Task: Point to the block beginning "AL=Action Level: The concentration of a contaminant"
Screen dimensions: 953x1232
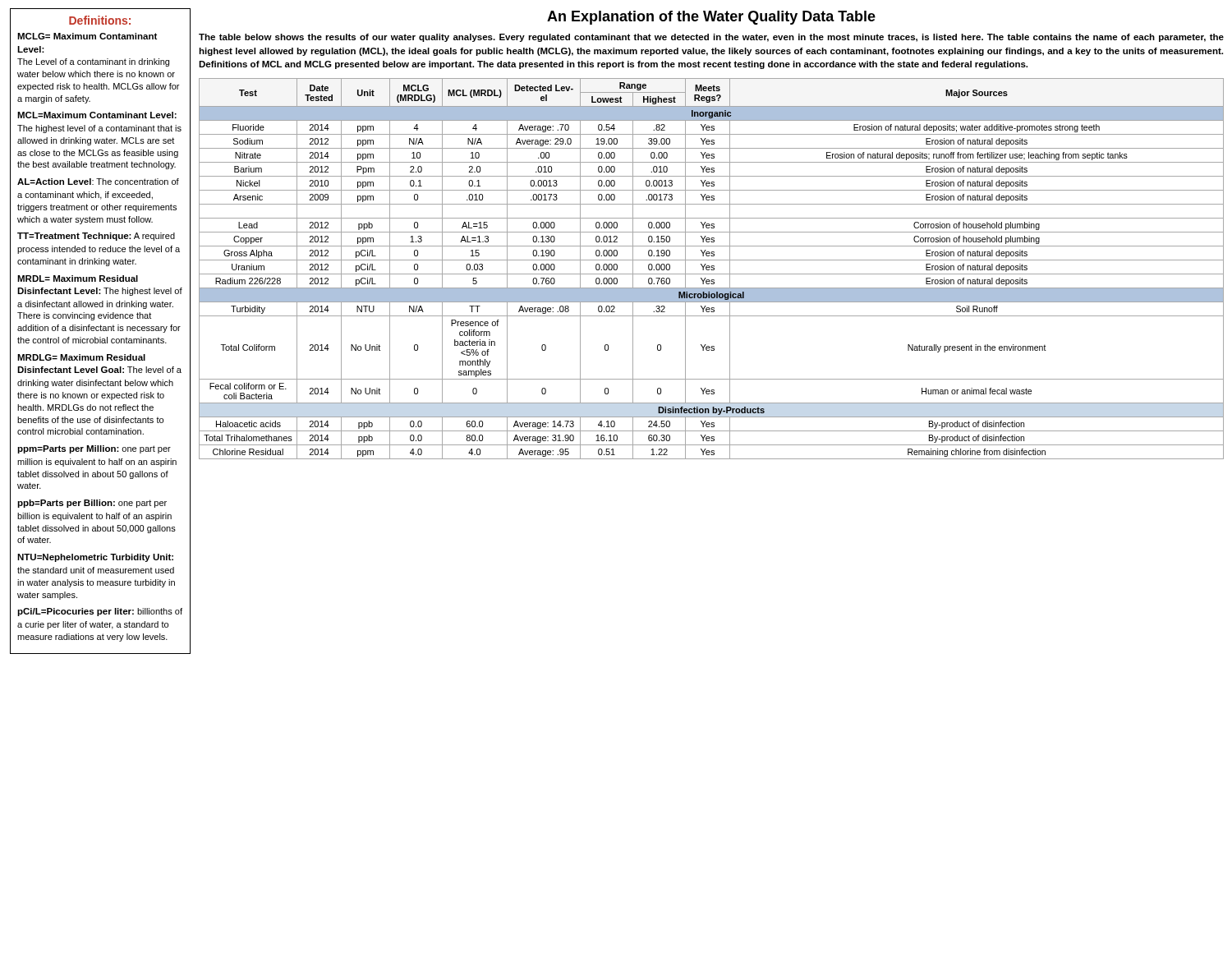Action: point(98,200)
